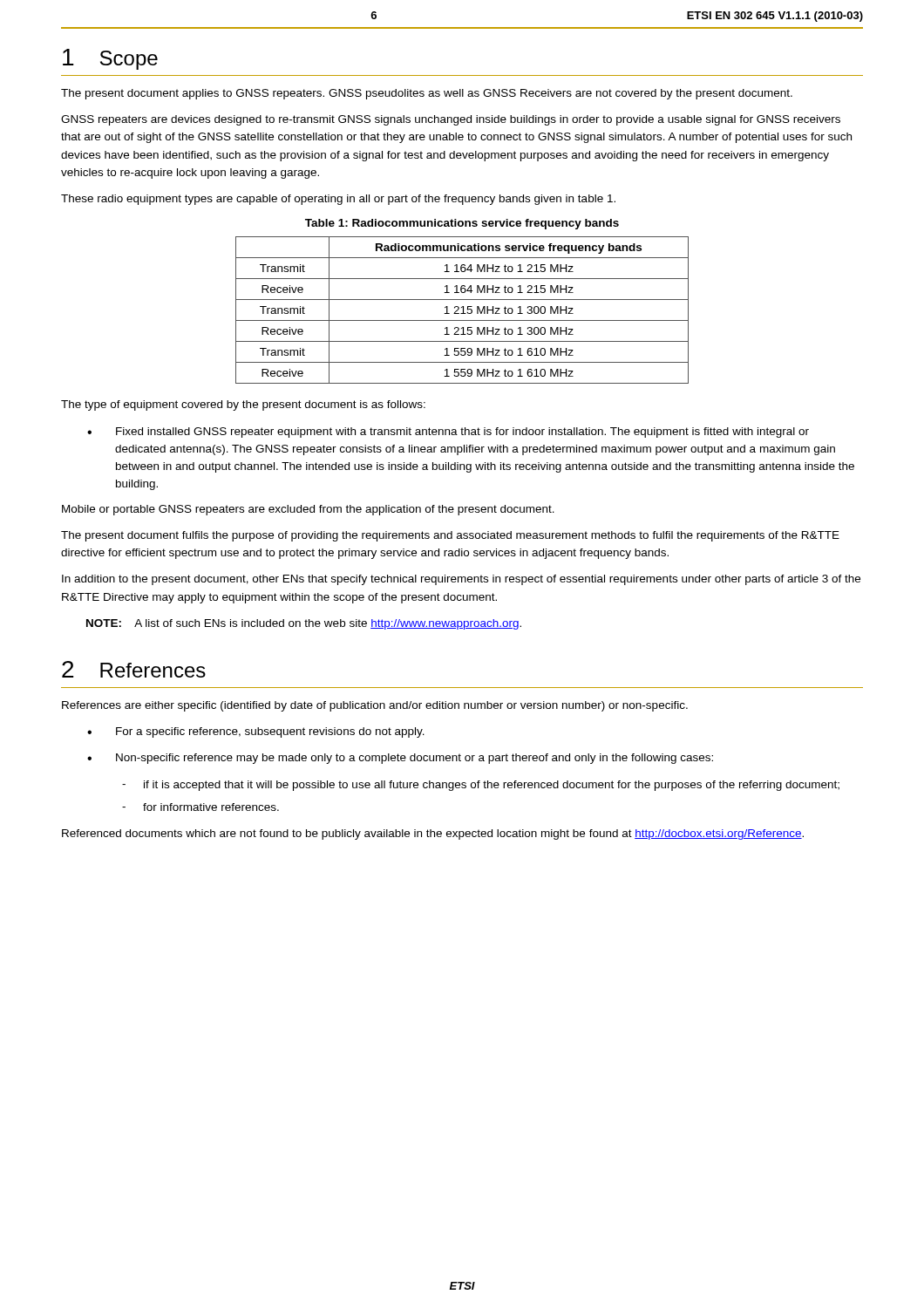Viewport: 924px width, 1308px height.
Task: Select the passage starting "Referenced documents which are not found to"
Action: tap(433, 833)
